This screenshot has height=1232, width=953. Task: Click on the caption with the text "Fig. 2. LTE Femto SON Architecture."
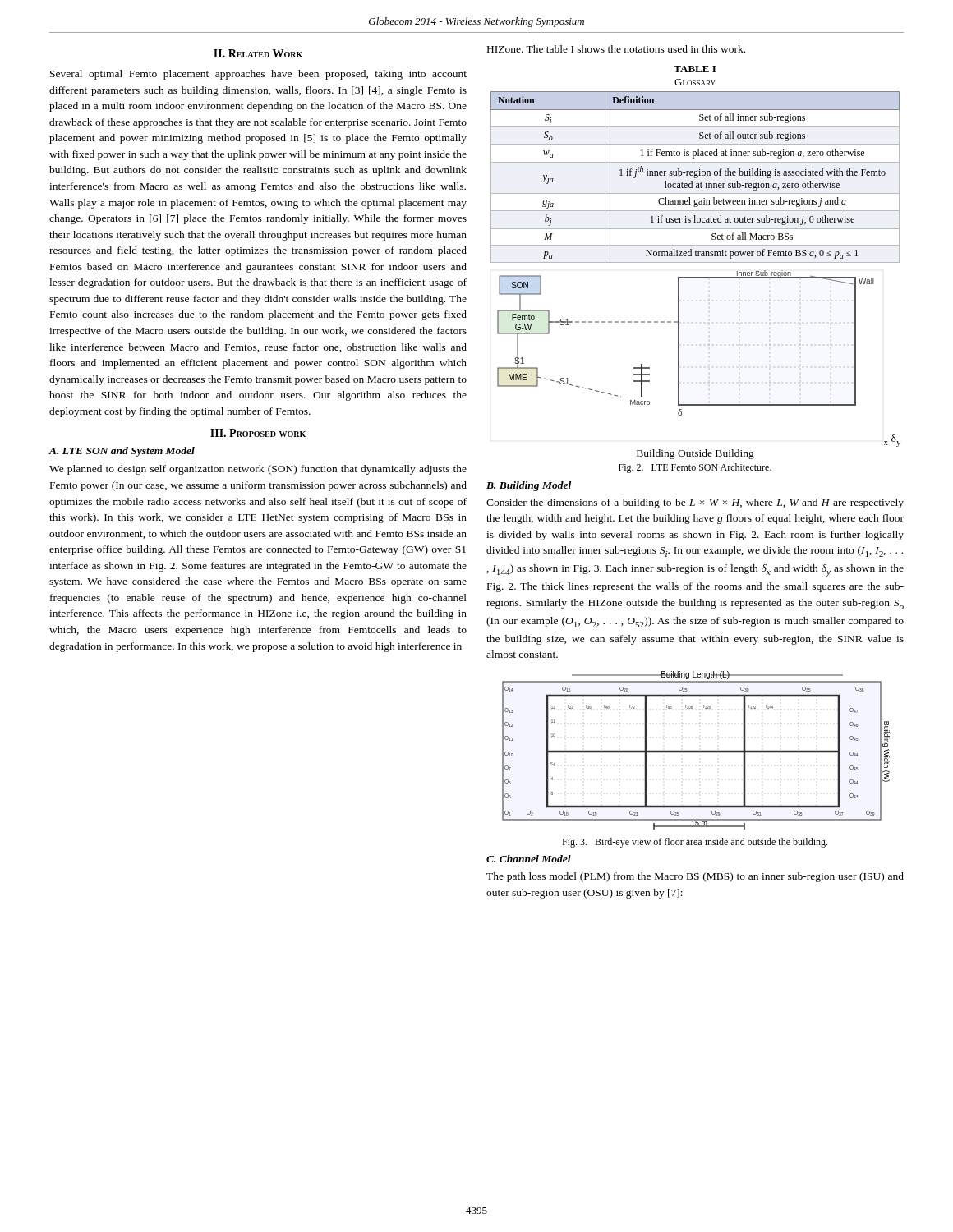click(x=695, y=467)
